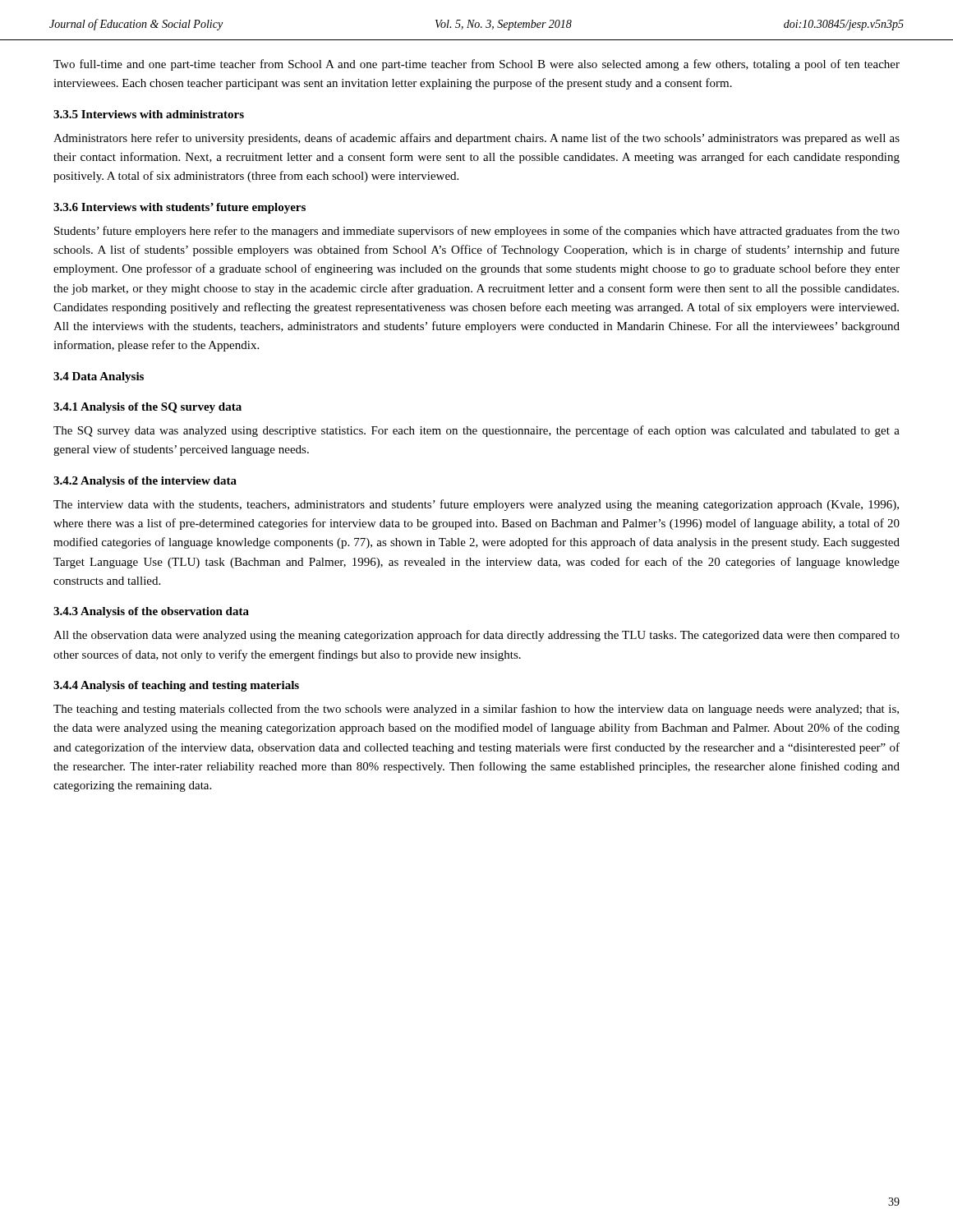Click the passage that begins "Two full-time and one part-time teacher from"
The height and width of the screenshot is (1232, 953).
pyautogui.click(x=476, y=74)
